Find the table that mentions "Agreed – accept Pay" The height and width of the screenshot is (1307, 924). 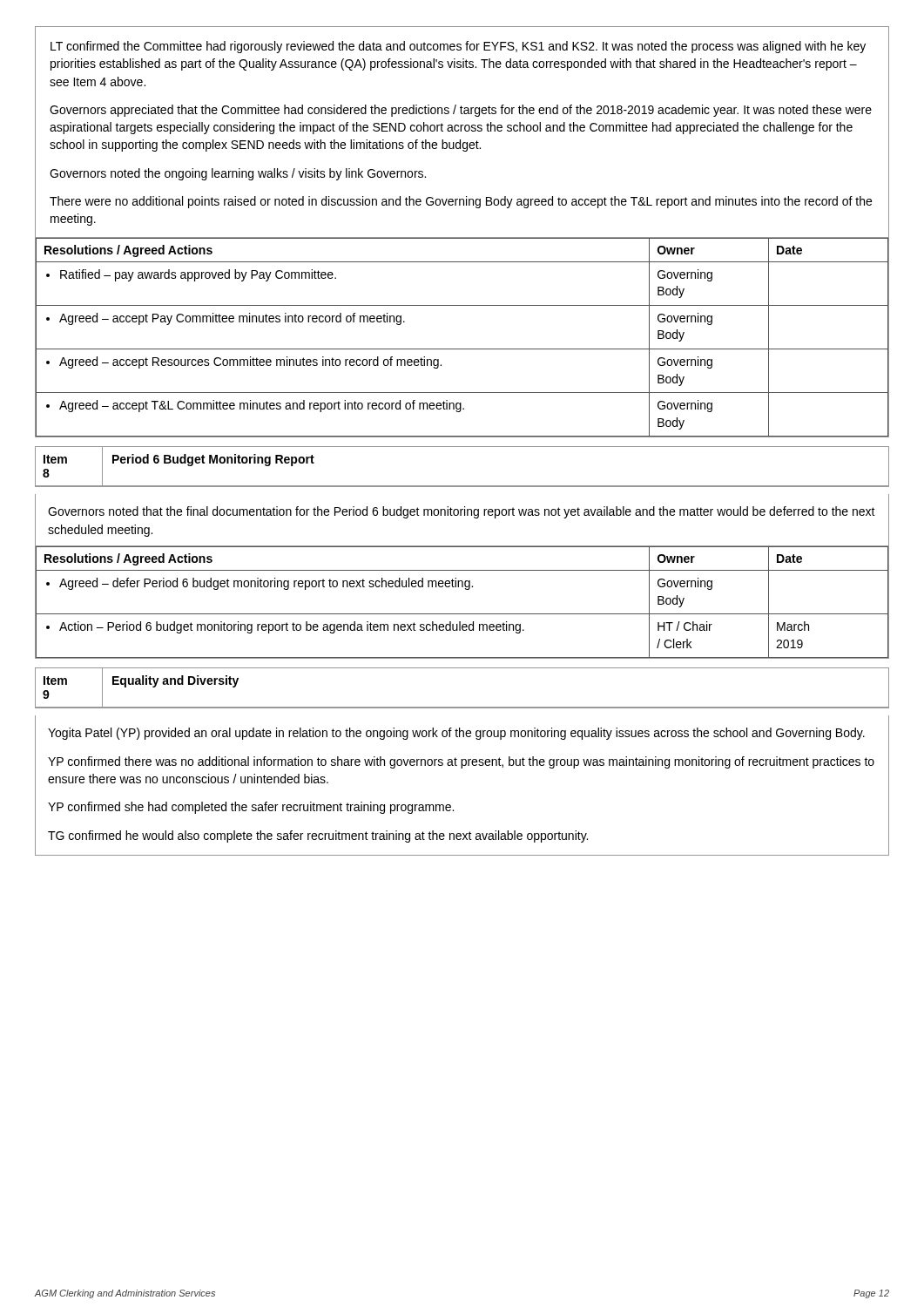pyautogui.click(x=462, y=338)
